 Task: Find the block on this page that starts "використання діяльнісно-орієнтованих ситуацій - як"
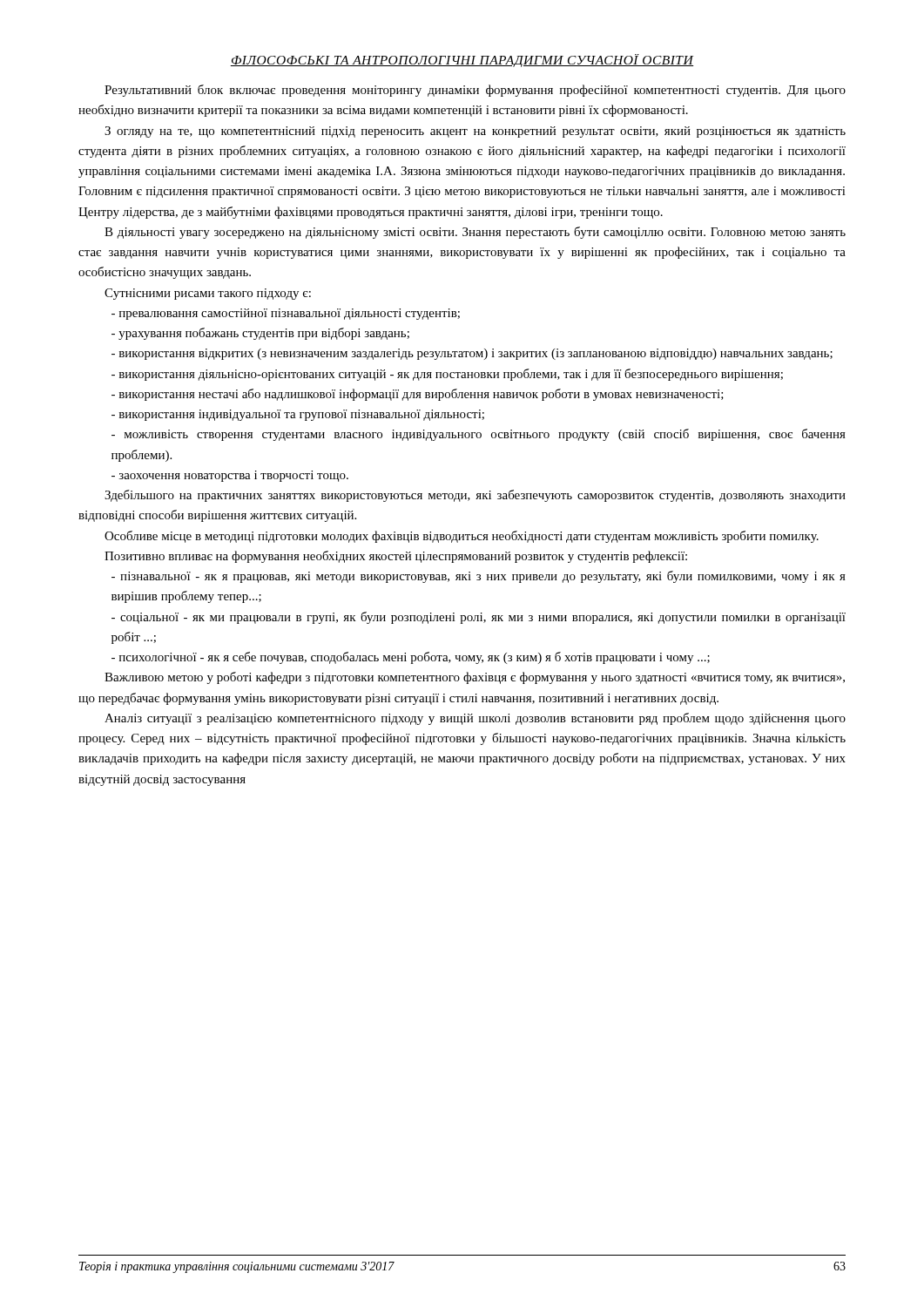pos(447,373)
